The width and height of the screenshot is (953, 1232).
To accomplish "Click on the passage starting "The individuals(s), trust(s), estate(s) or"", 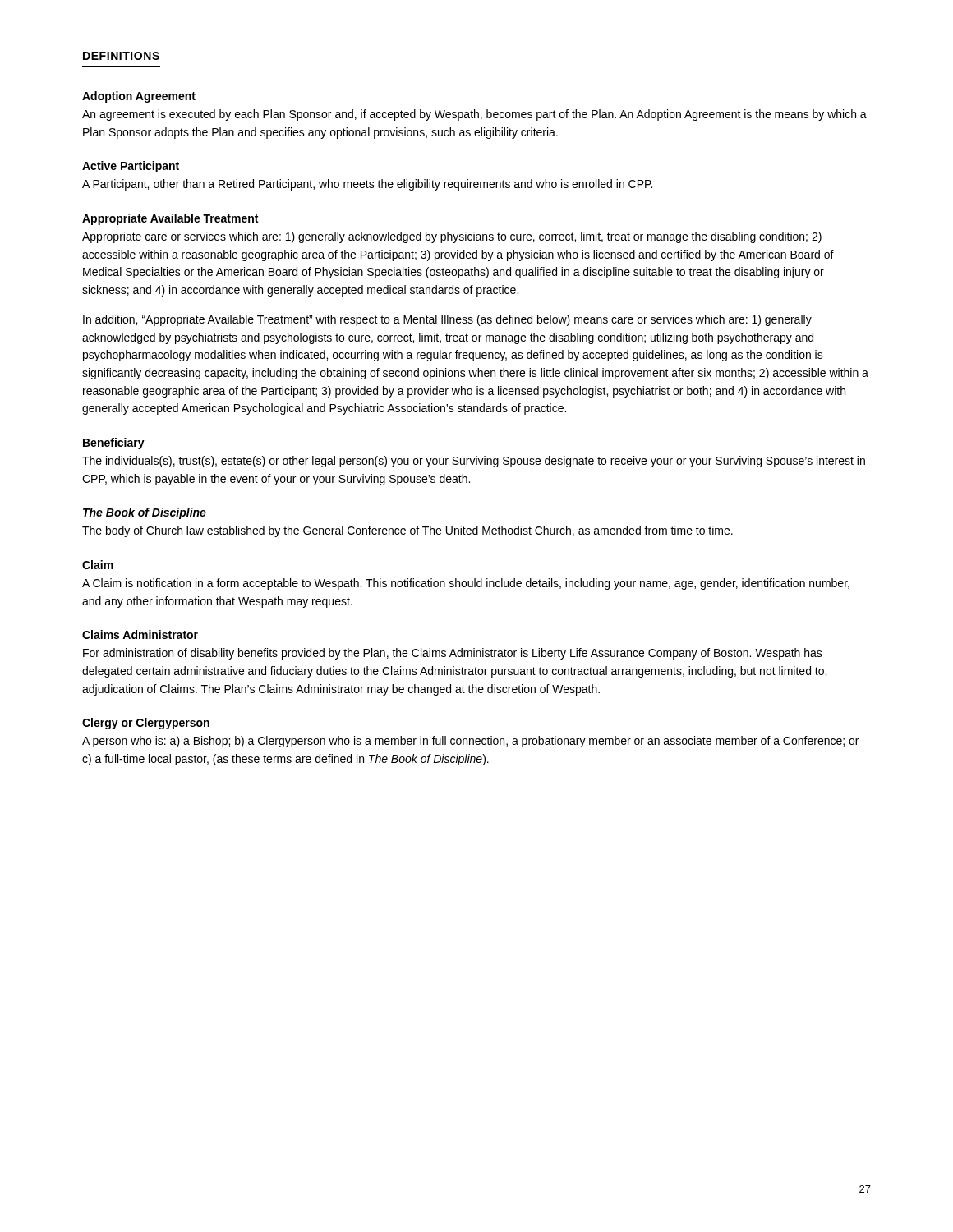I will pyautogui.click(x=474, y=470).
